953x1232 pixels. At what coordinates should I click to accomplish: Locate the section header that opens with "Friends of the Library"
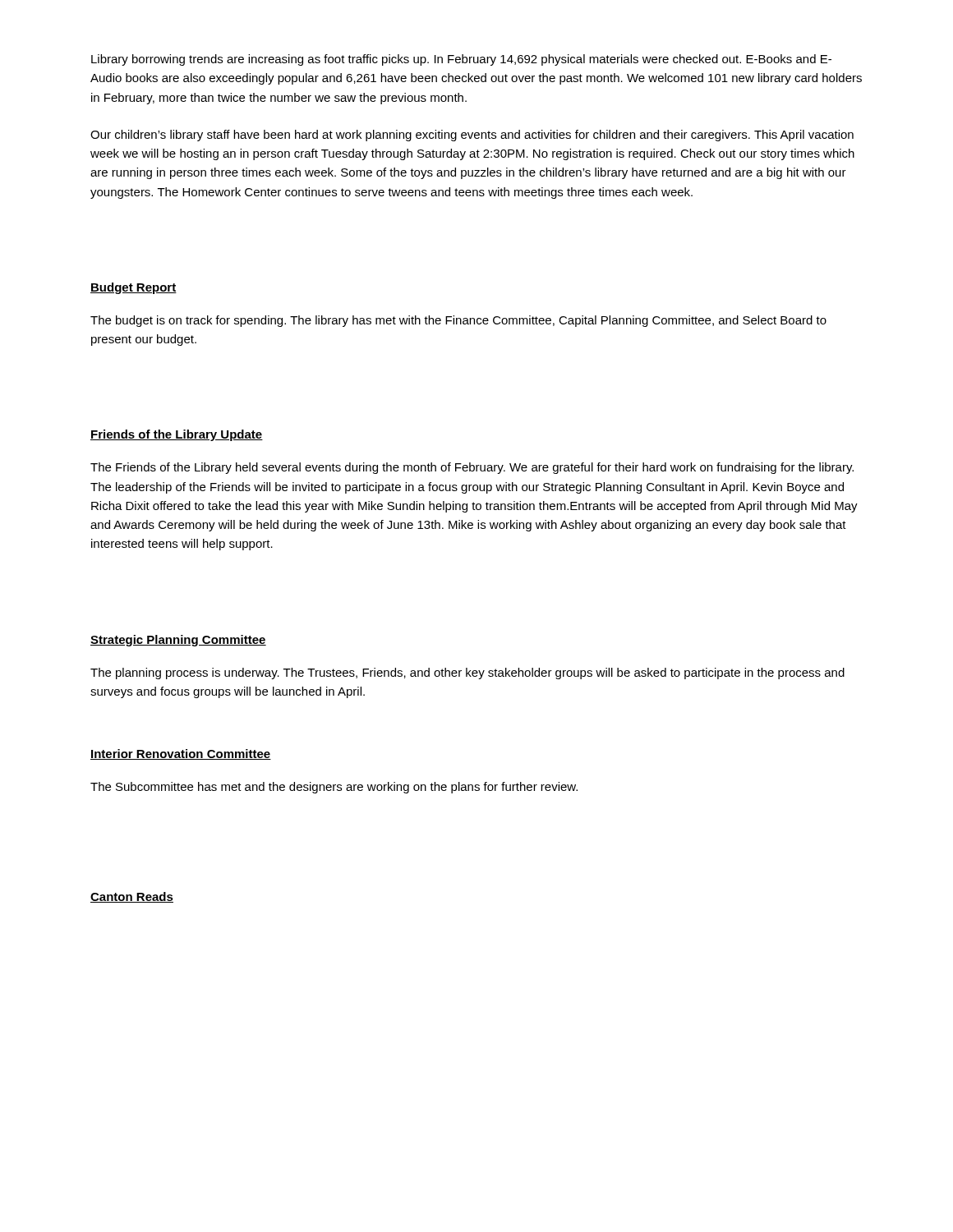(176, 434)
